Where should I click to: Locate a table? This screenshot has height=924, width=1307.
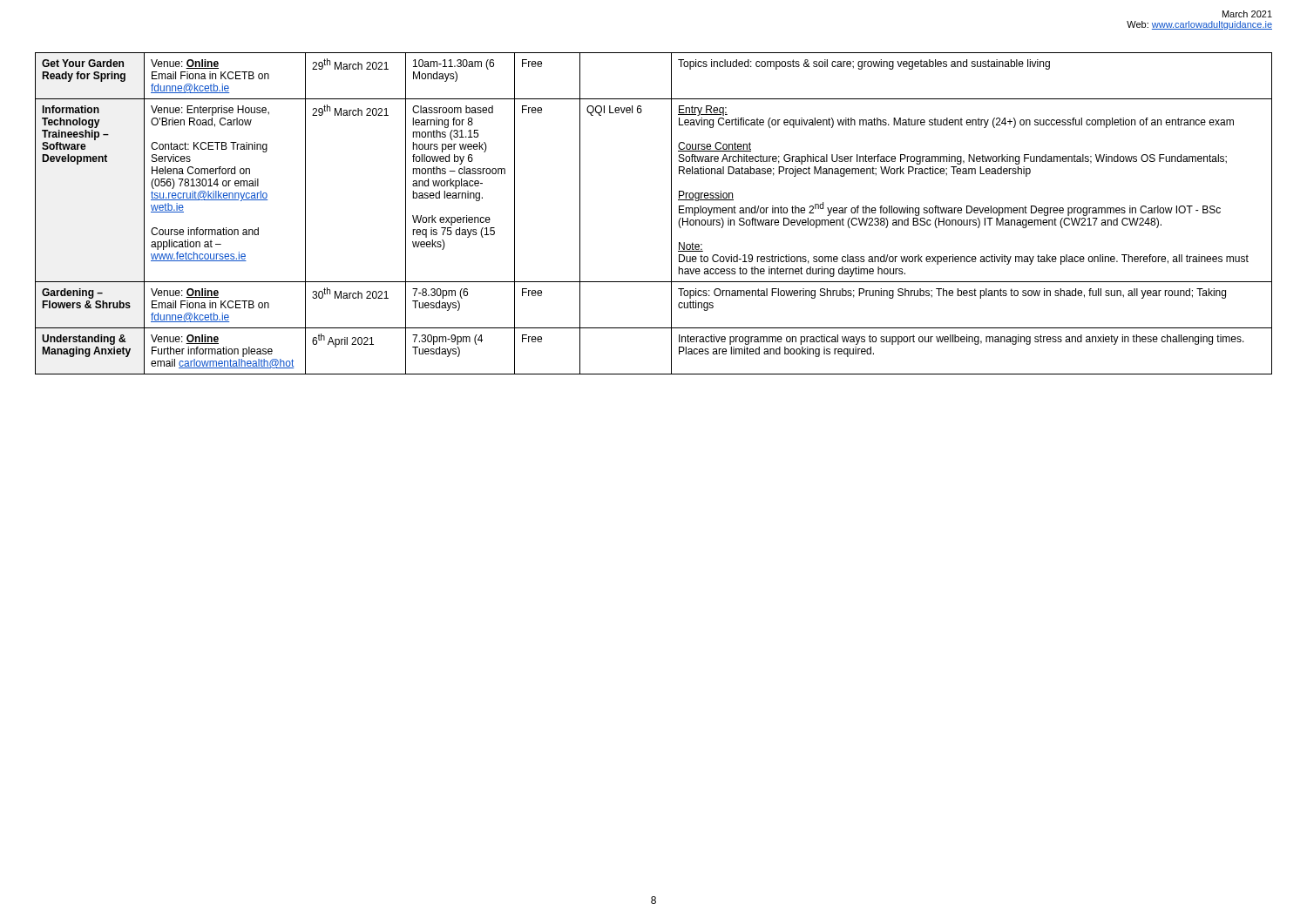click(654, 213)
